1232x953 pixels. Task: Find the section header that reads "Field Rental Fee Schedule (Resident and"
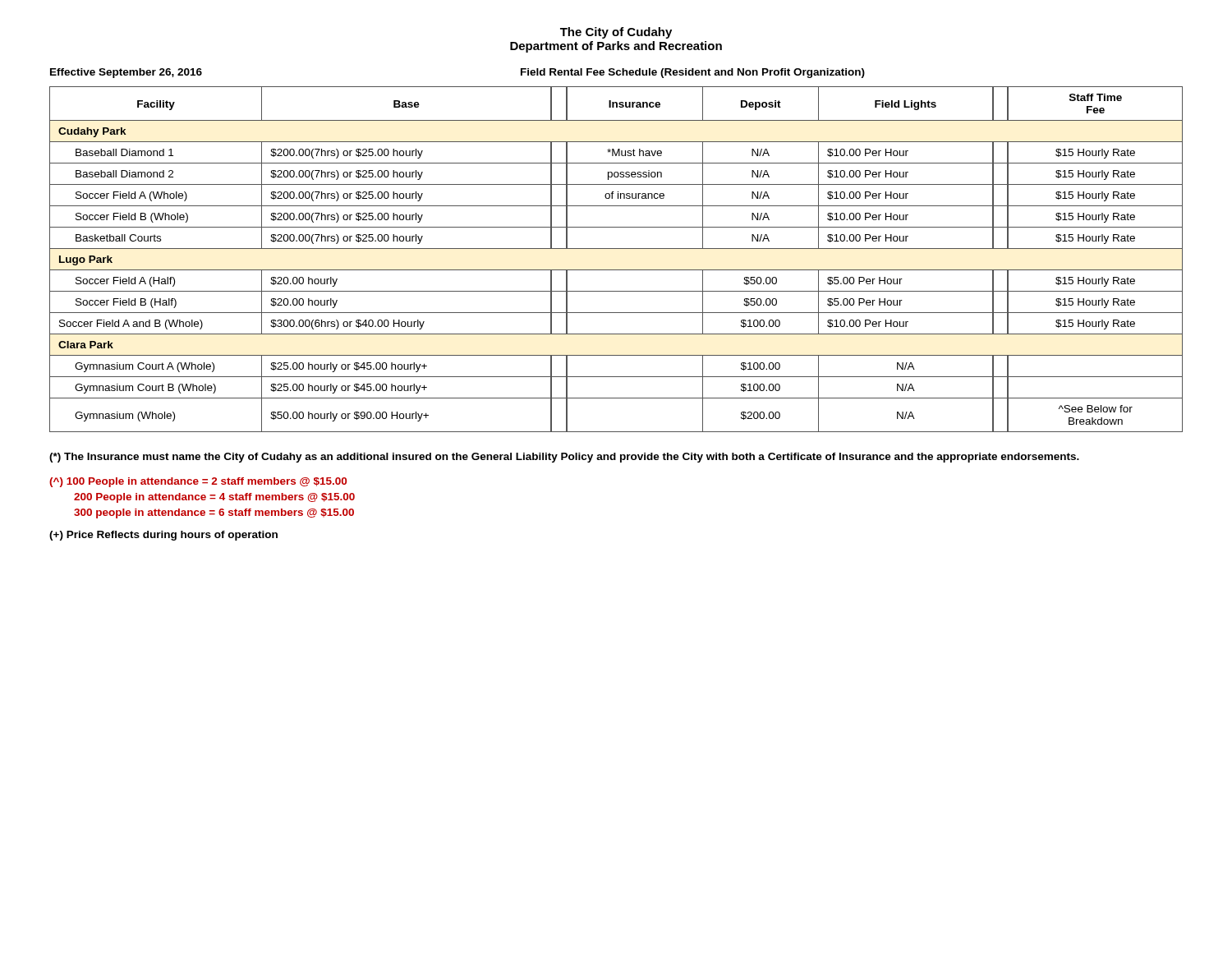[692, 72]
